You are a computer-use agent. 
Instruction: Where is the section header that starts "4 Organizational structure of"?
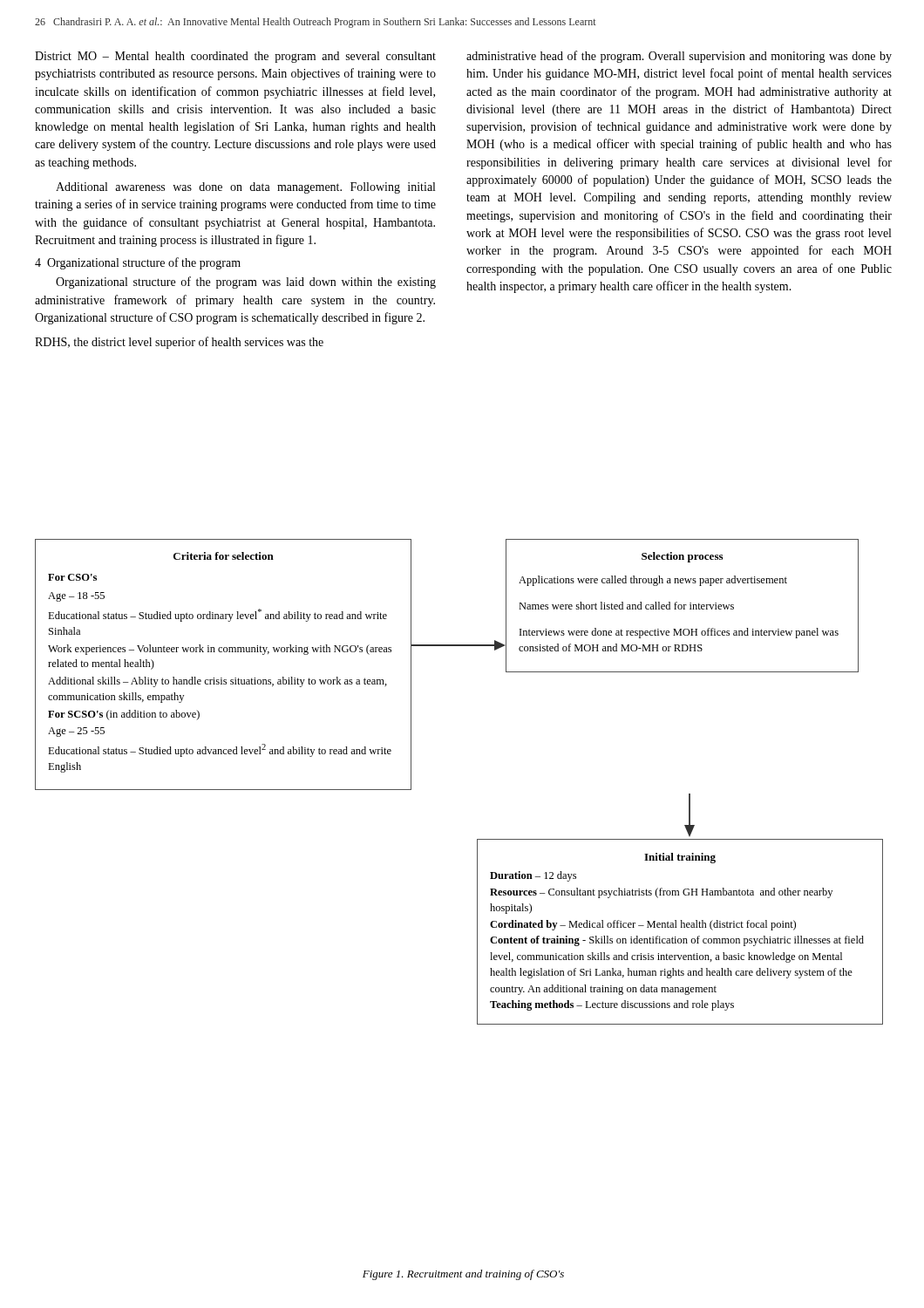138,263
